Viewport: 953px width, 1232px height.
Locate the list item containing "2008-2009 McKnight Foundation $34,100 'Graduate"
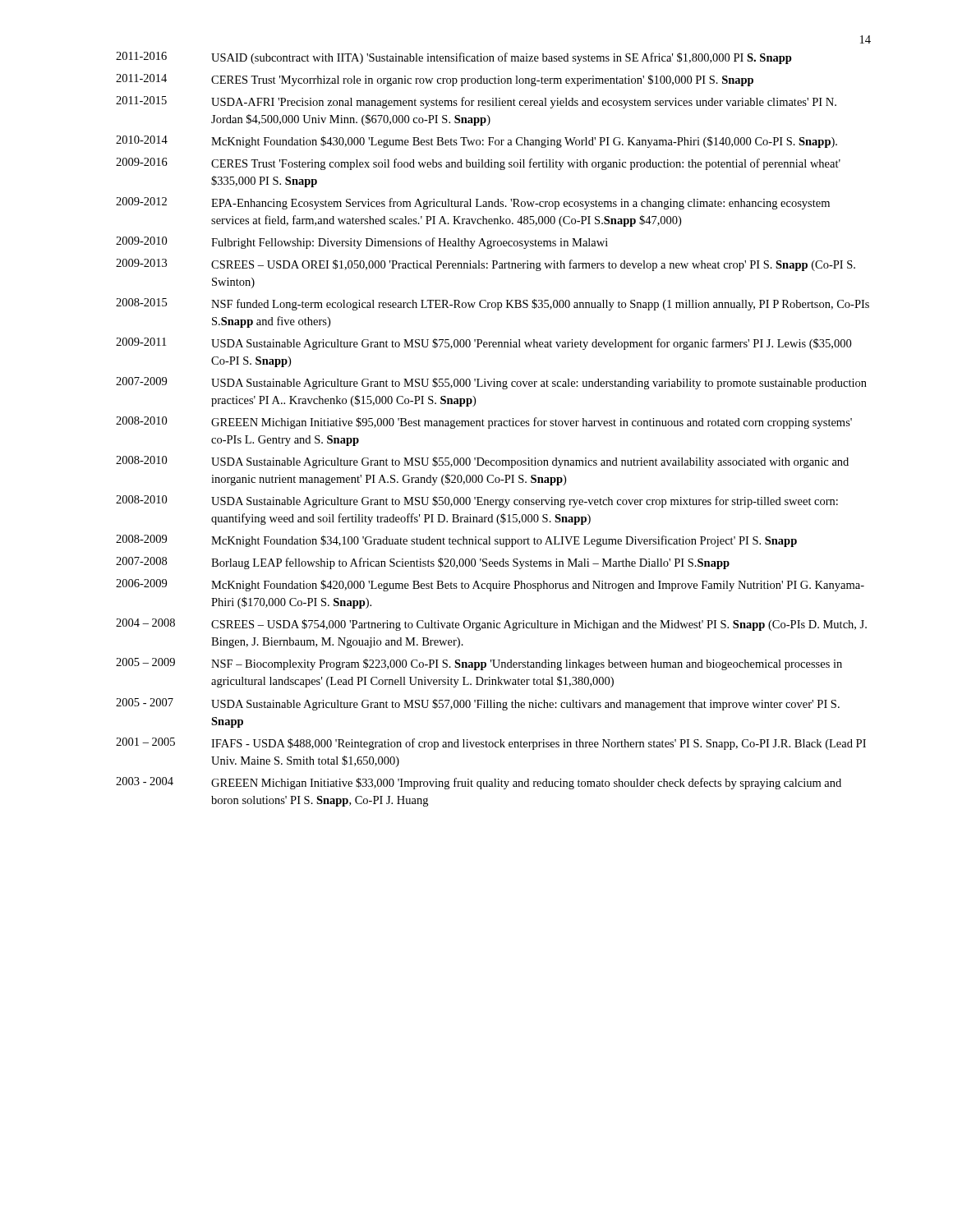pyautogui.click(x=493, y=544)
